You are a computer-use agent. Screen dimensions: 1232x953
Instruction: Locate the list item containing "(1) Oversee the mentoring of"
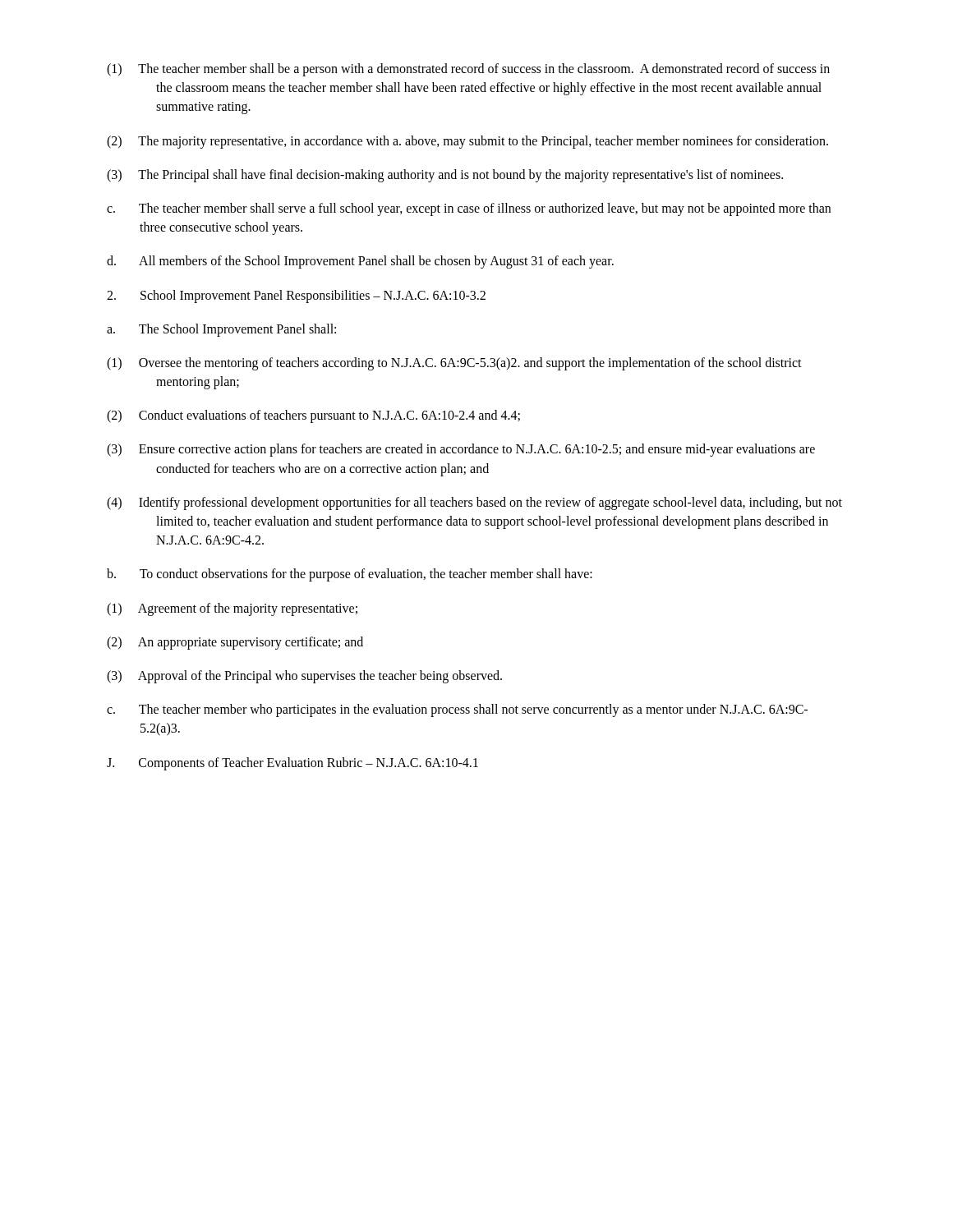(454, 372)
